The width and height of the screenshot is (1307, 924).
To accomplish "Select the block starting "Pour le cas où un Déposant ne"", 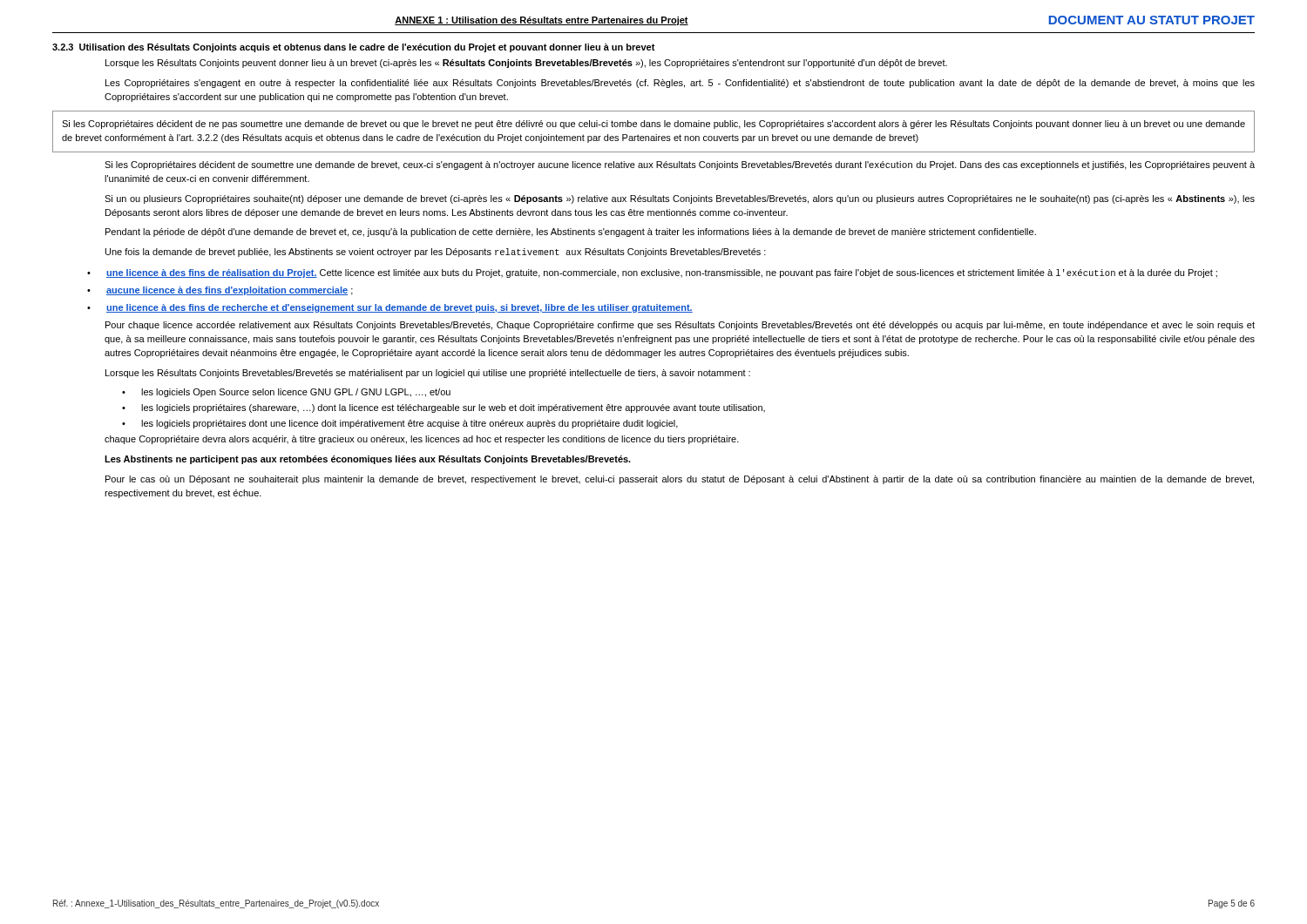I will (680, 486).
